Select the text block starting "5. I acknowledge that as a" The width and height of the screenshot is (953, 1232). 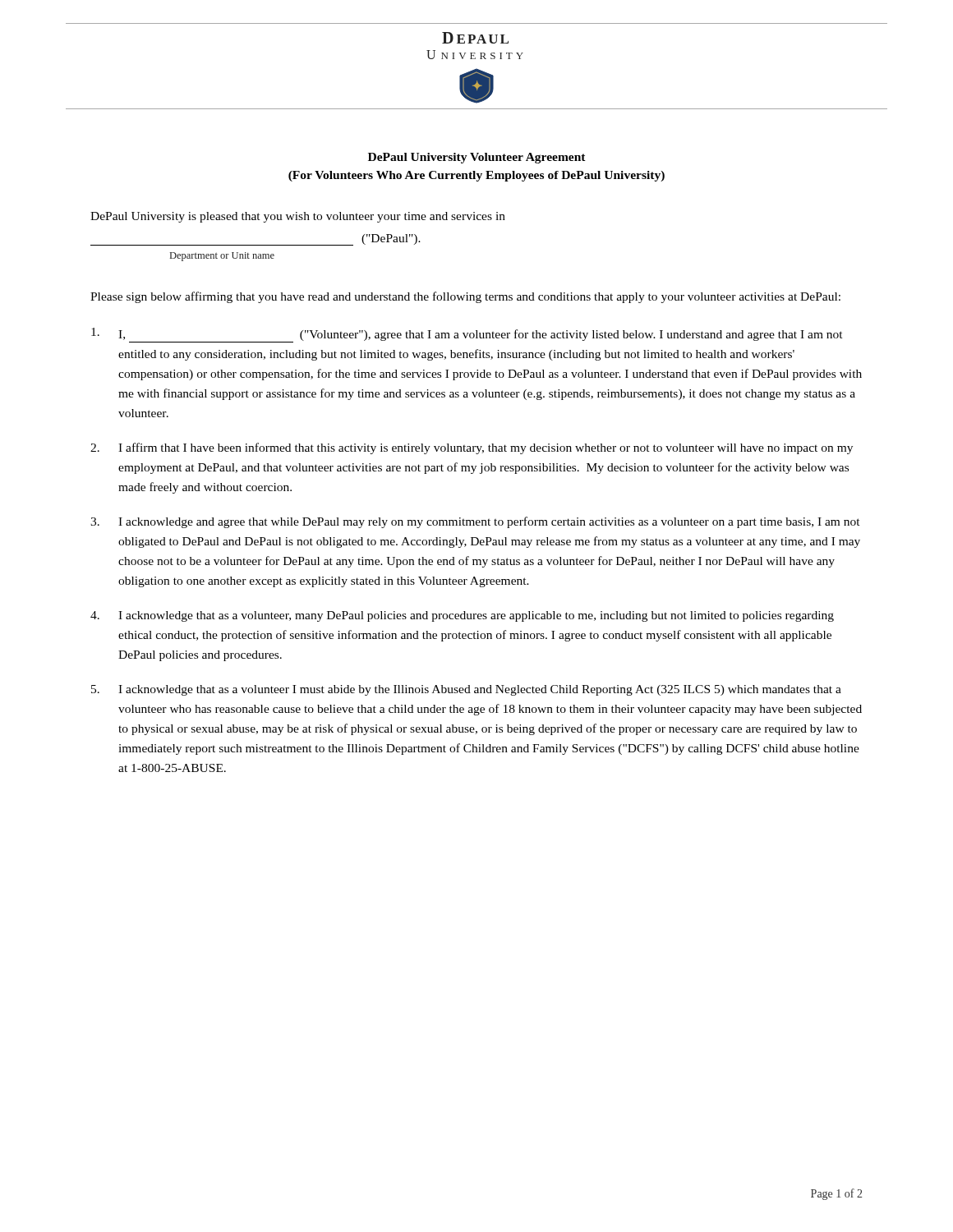tap(476, 729)
